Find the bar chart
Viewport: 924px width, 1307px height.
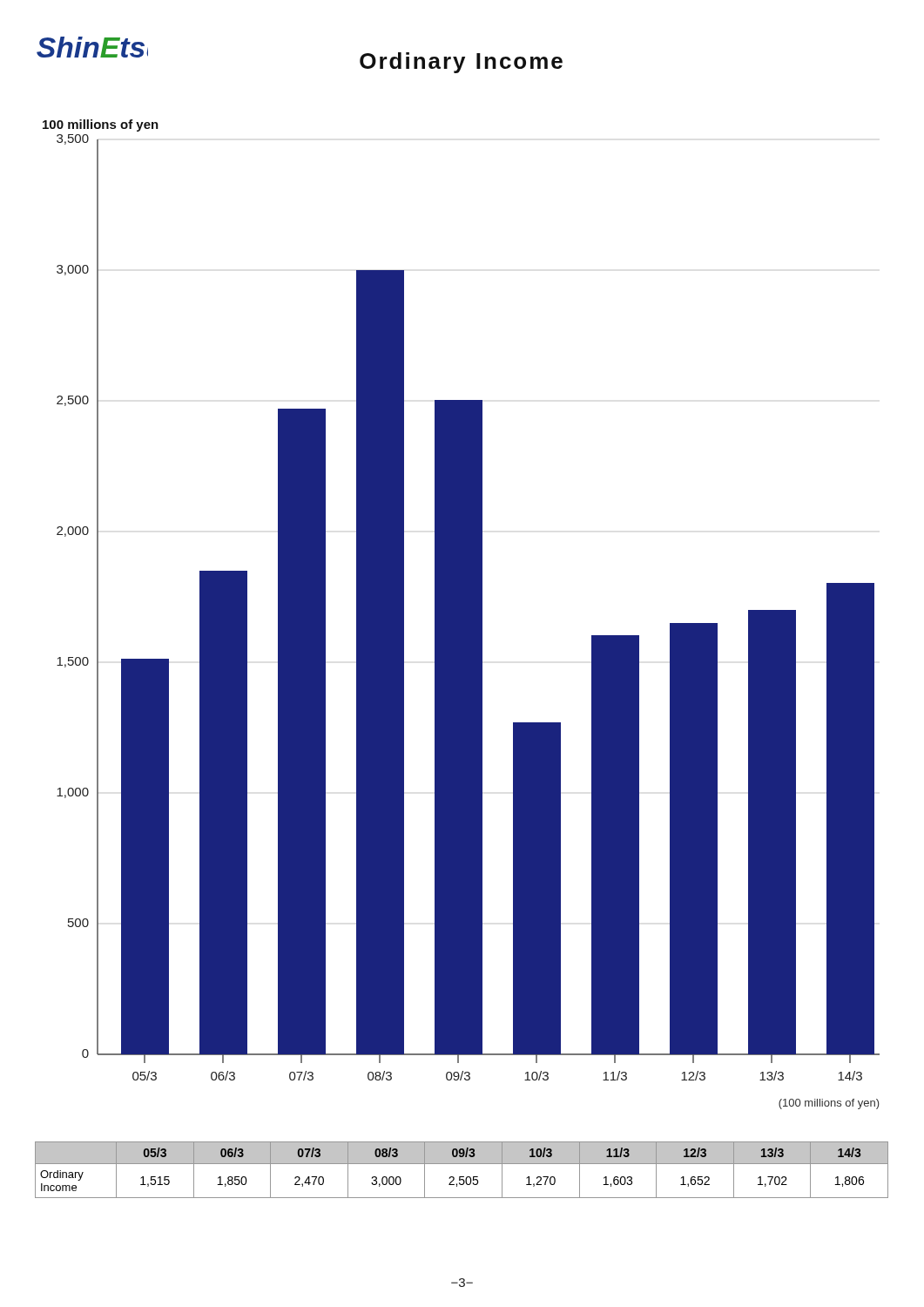462,623
